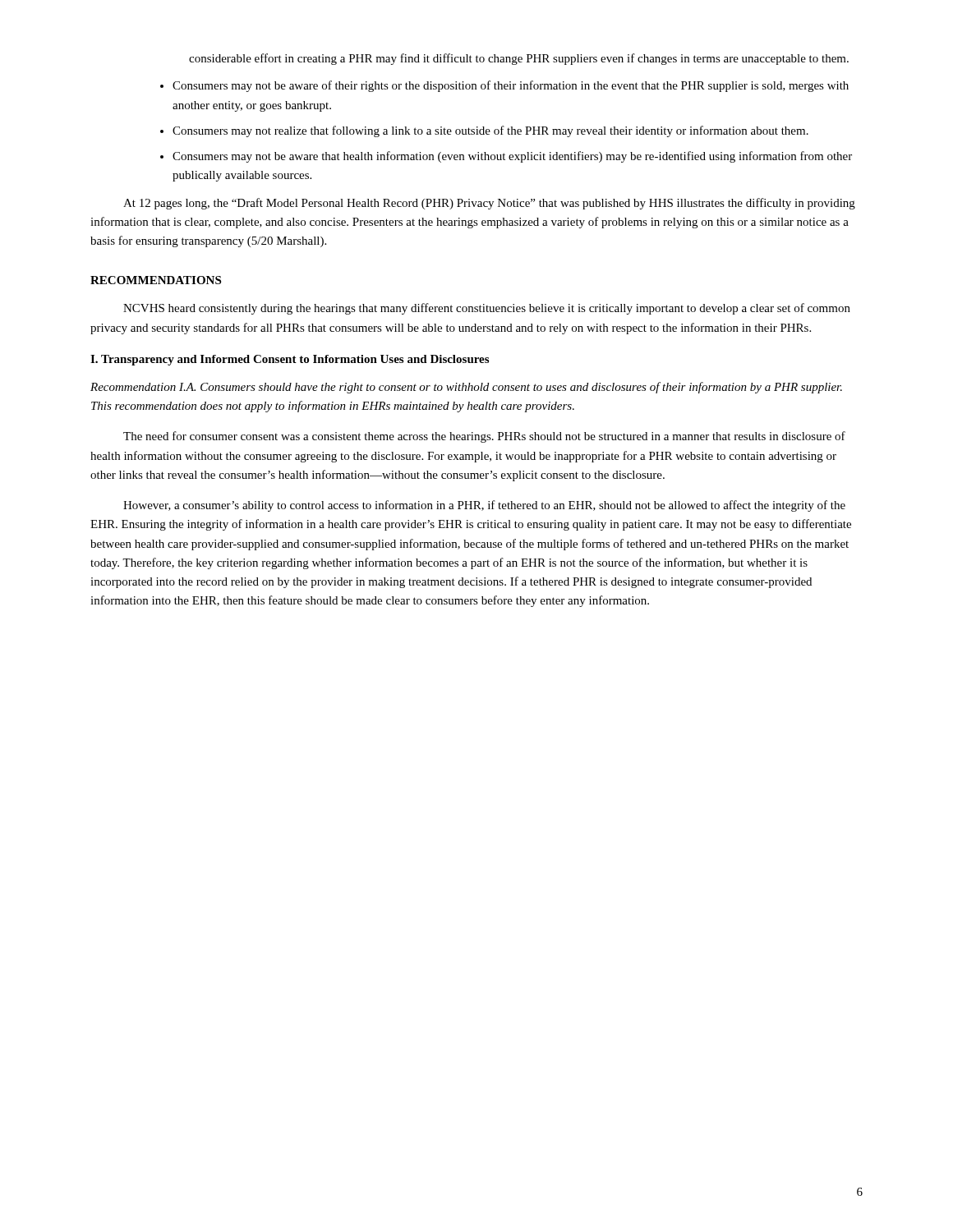The width and height of the screenshot is (953, 1232).
Task: Locate the block of text that opens with "NCVHS heard consistently during the hearings"
Action: pyautogui.click(x=470, y=318)
